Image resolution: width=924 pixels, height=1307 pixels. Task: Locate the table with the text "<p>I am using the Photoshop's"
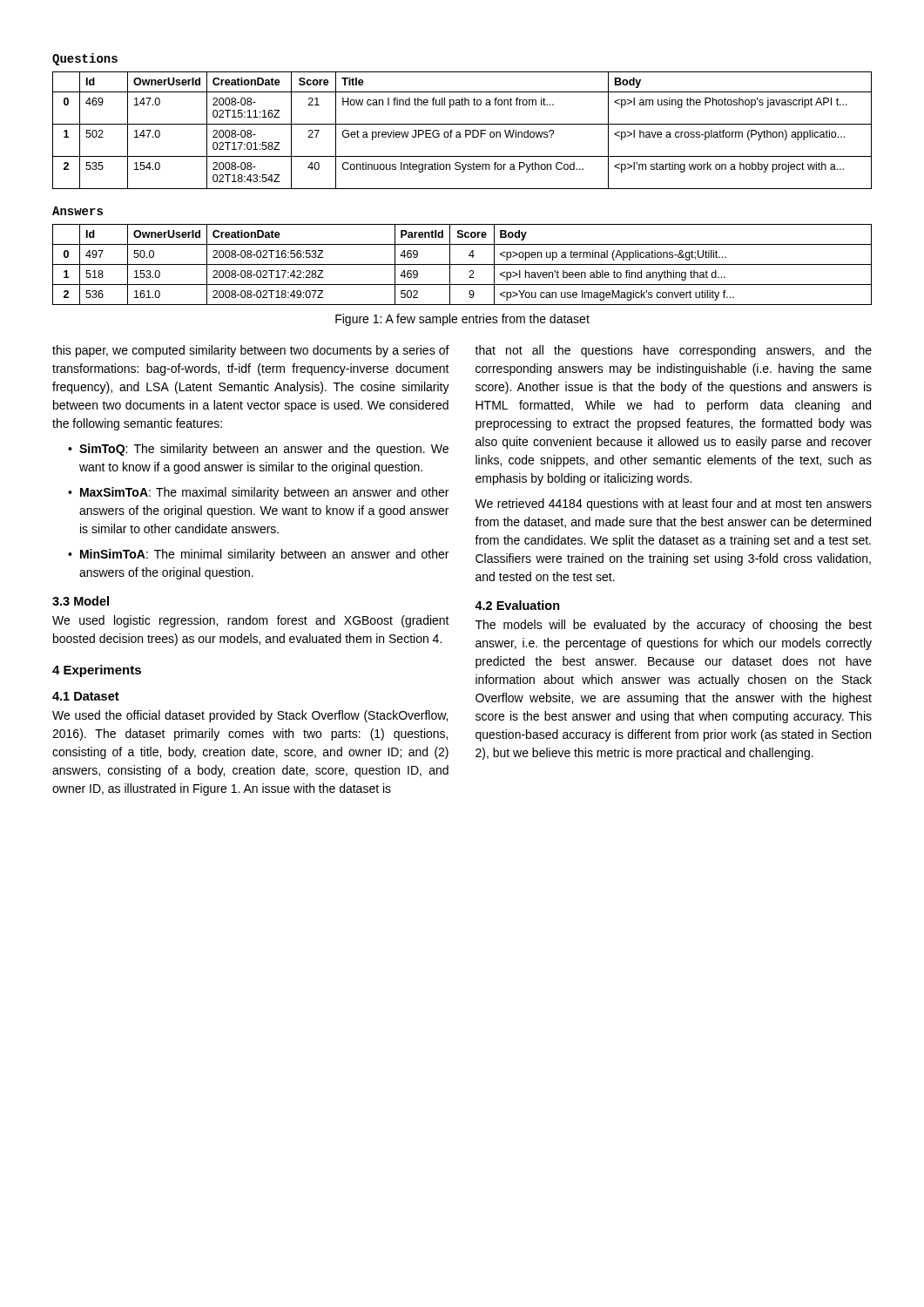coord(462,130)
